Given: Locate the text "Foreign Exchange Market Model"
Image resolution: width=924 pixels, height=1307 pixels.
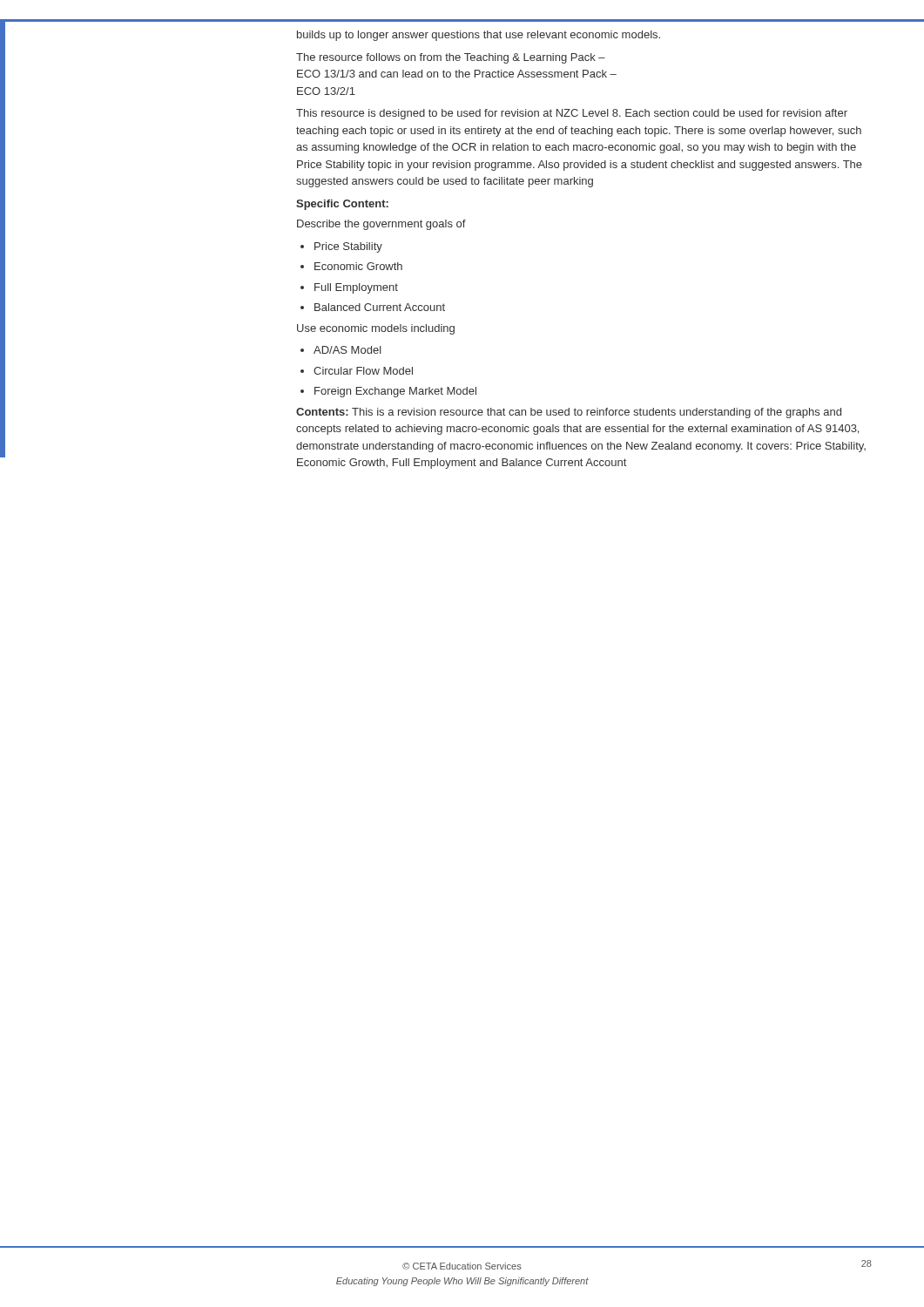Looking at the screenshot, I should tap(388, 392).
